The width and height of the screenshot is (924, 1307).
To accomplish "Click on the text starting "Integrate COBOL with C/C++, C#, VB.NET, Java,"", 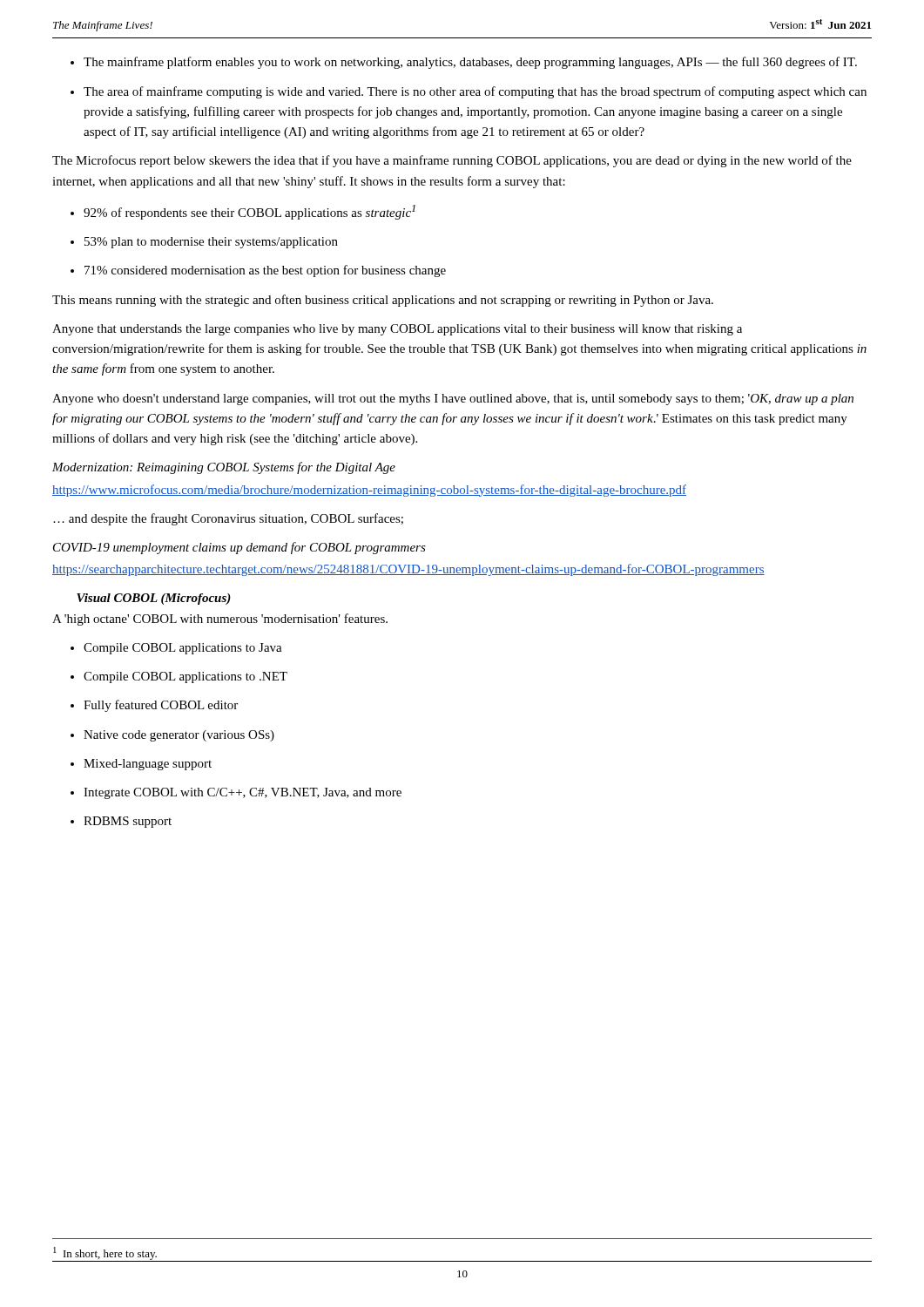I will point(243,792).
